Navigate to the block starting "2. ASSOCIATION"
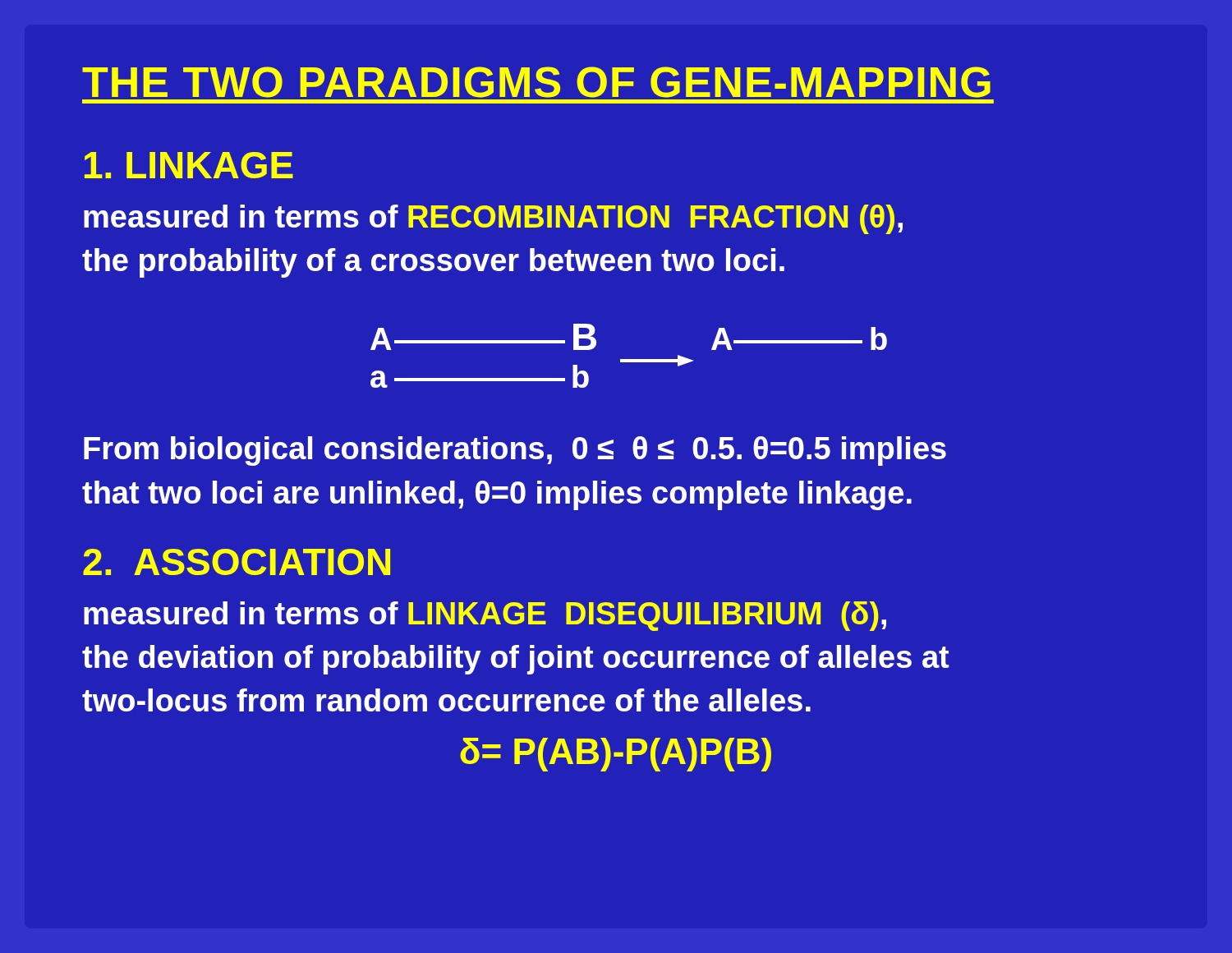This screenshot has width=1232, height=953. click(x=237, y=562)
